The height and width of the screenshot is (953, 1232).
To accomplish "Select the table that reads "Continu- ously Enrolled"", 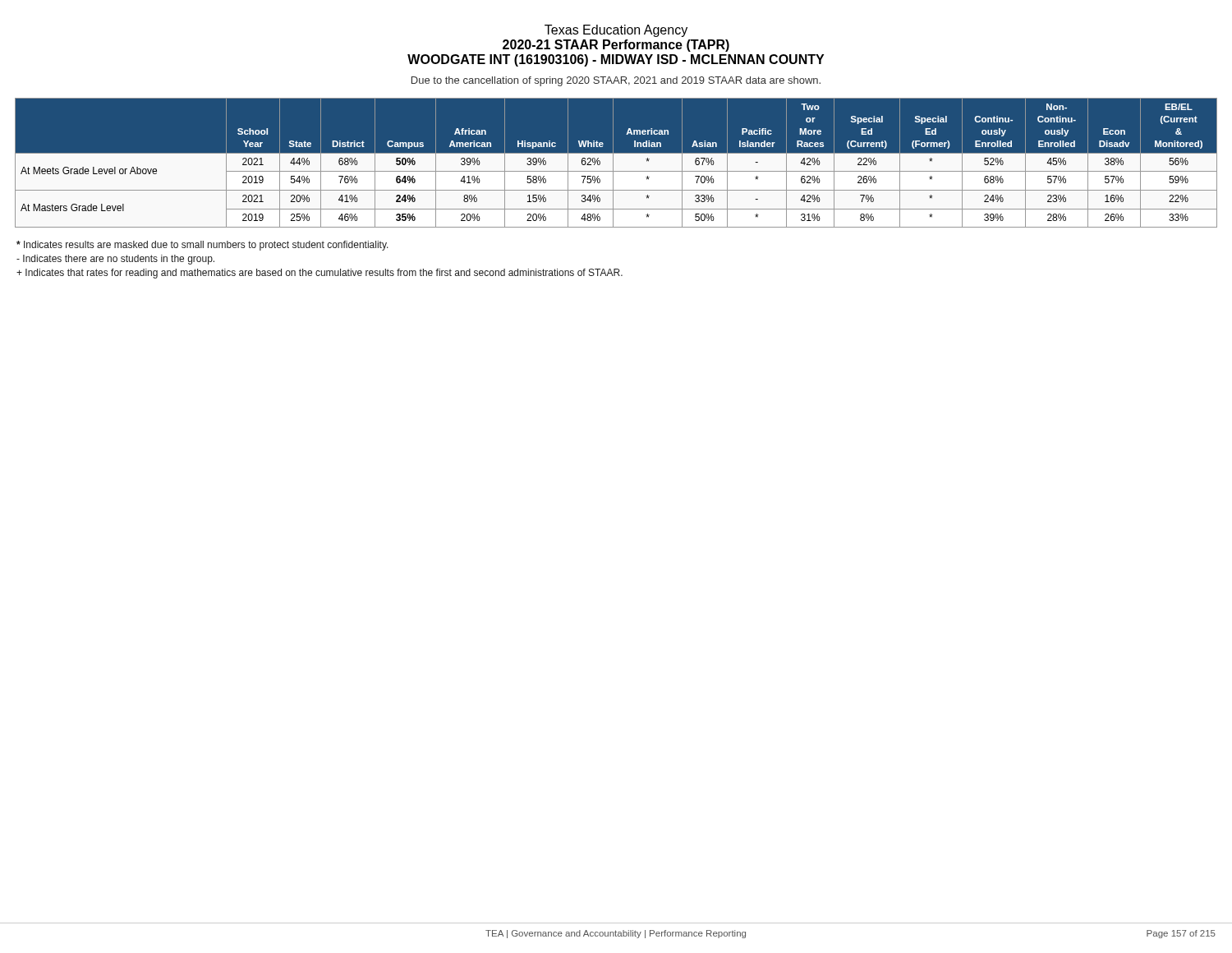I will coord(616,163).
